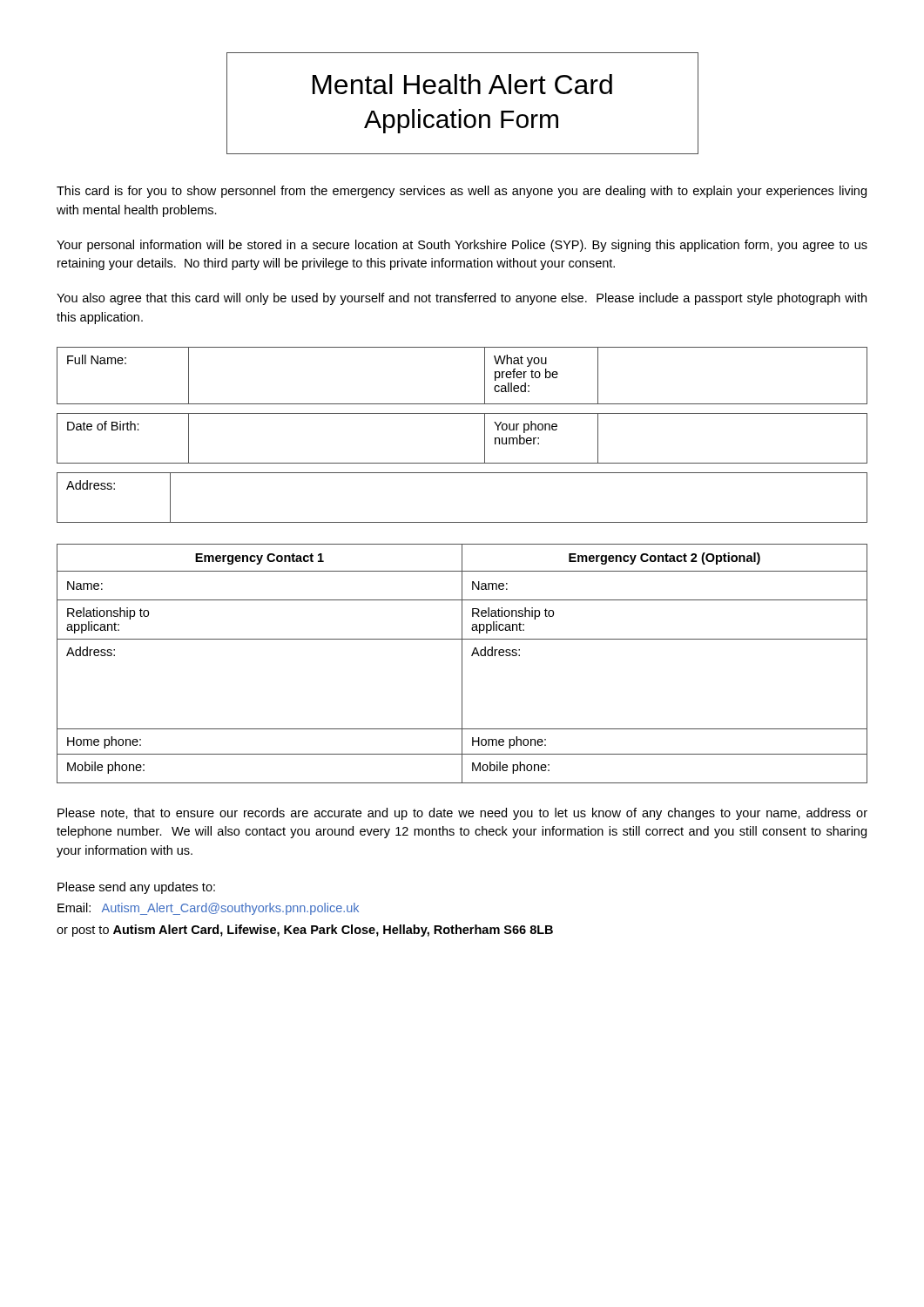Image resolution: width=924 pixels, height=1307 pixels.
Task: Point to the block starting "Mental Health Alert Card"
Action: (462, 102)
